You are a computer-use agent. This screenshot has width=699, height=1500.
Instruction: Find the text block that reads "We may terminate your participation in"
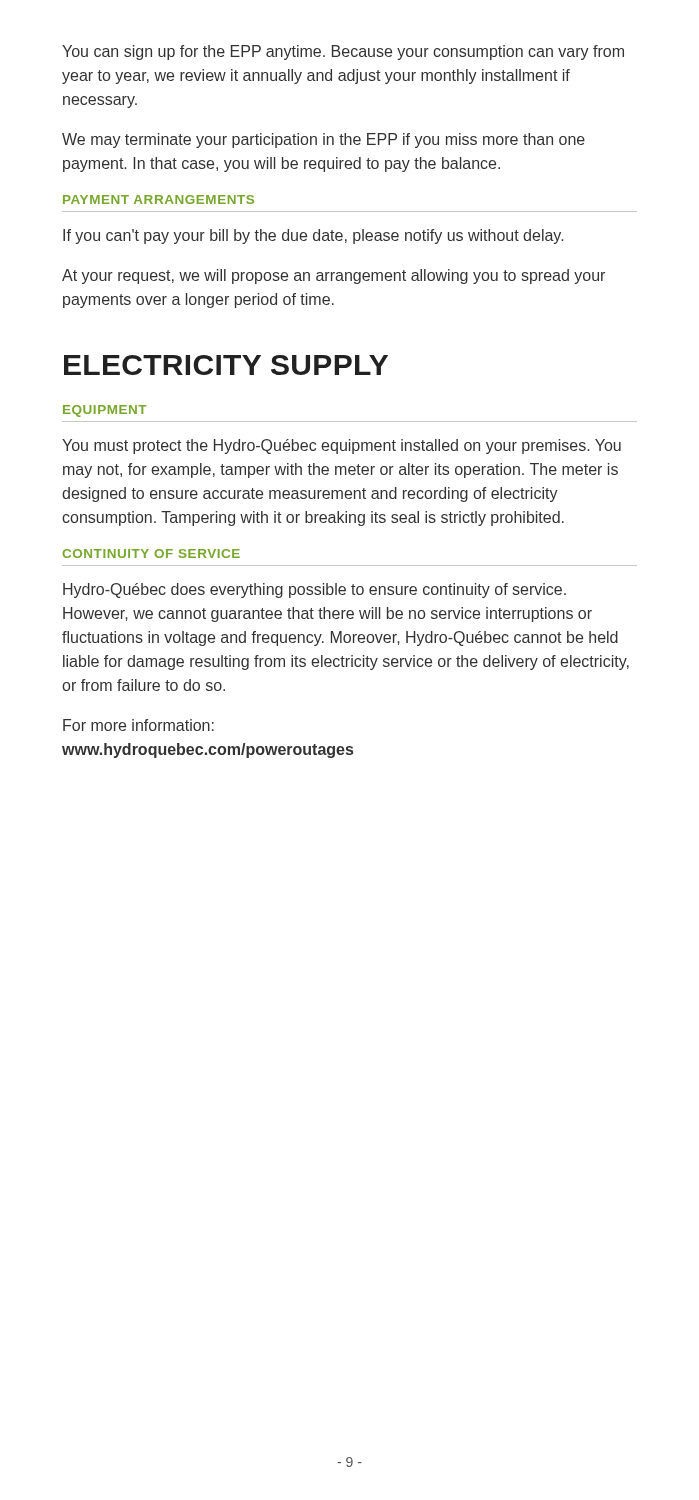tap(324, 152)
